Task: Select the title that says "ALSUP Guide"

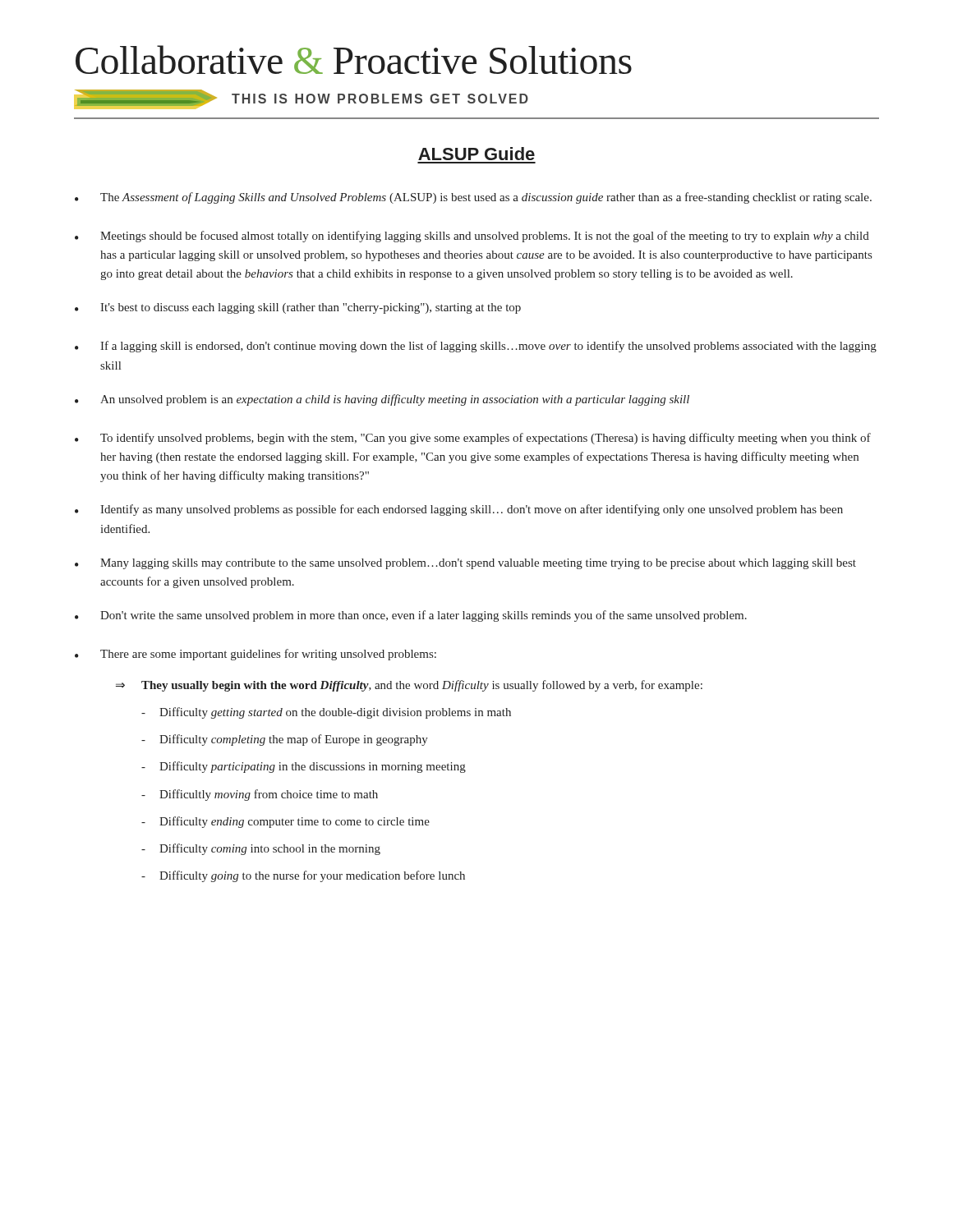Action: 476,154
